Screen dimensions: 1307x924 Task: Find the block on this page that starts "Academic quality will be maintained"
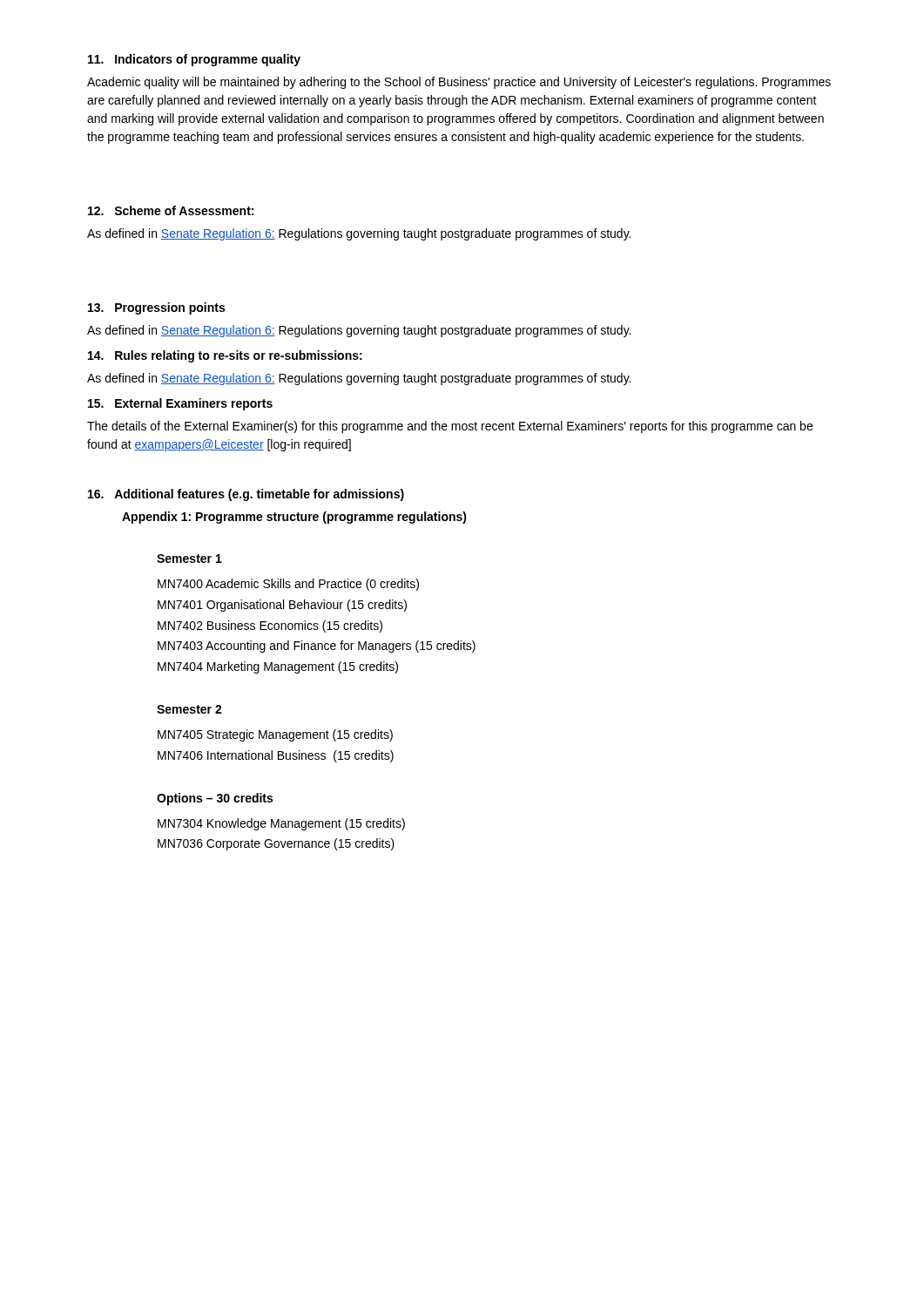coord(459,109)
